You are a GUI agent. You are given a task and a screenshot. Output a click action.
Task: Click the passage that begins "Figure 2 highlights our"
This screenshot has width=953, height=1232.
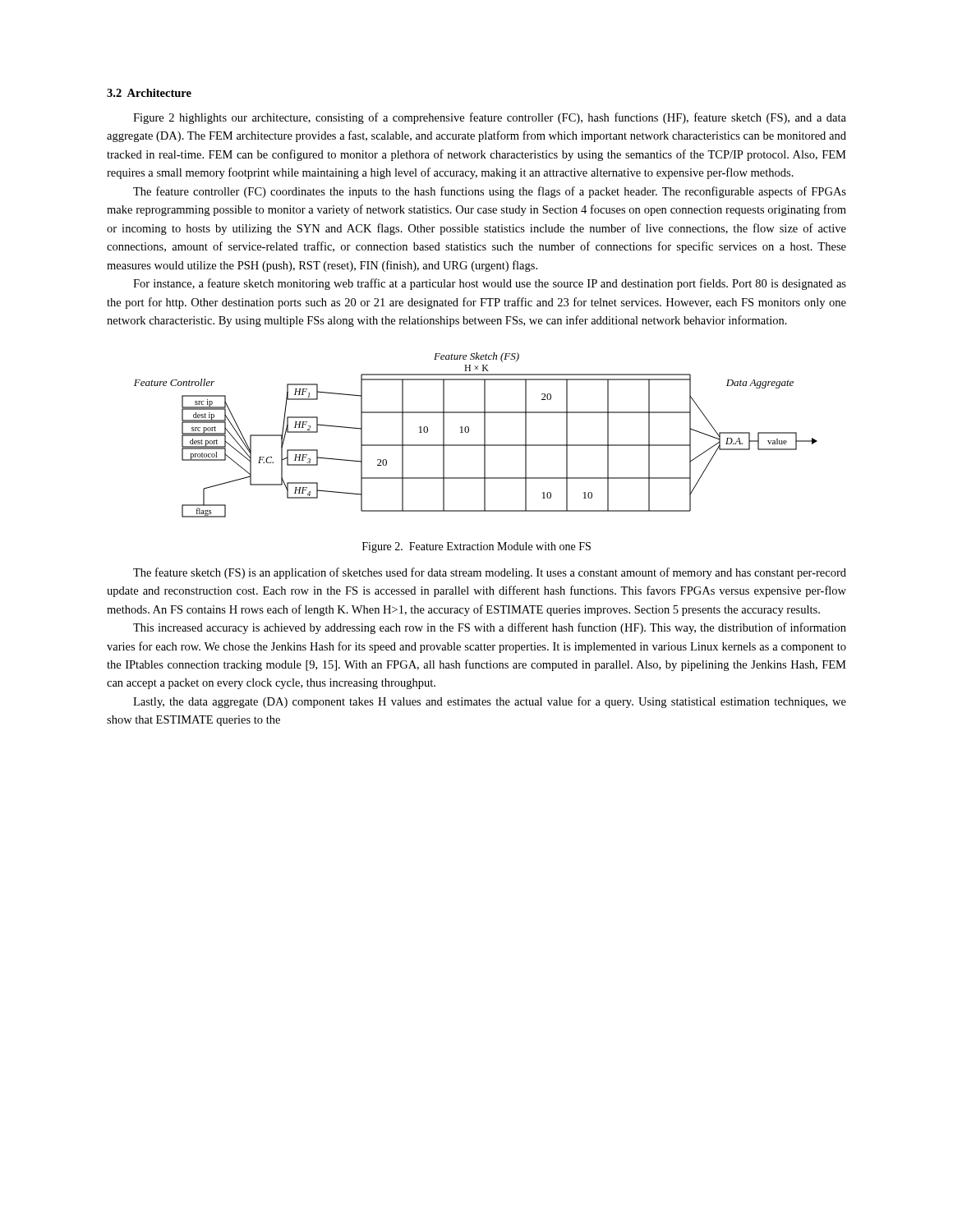point(476,219)
